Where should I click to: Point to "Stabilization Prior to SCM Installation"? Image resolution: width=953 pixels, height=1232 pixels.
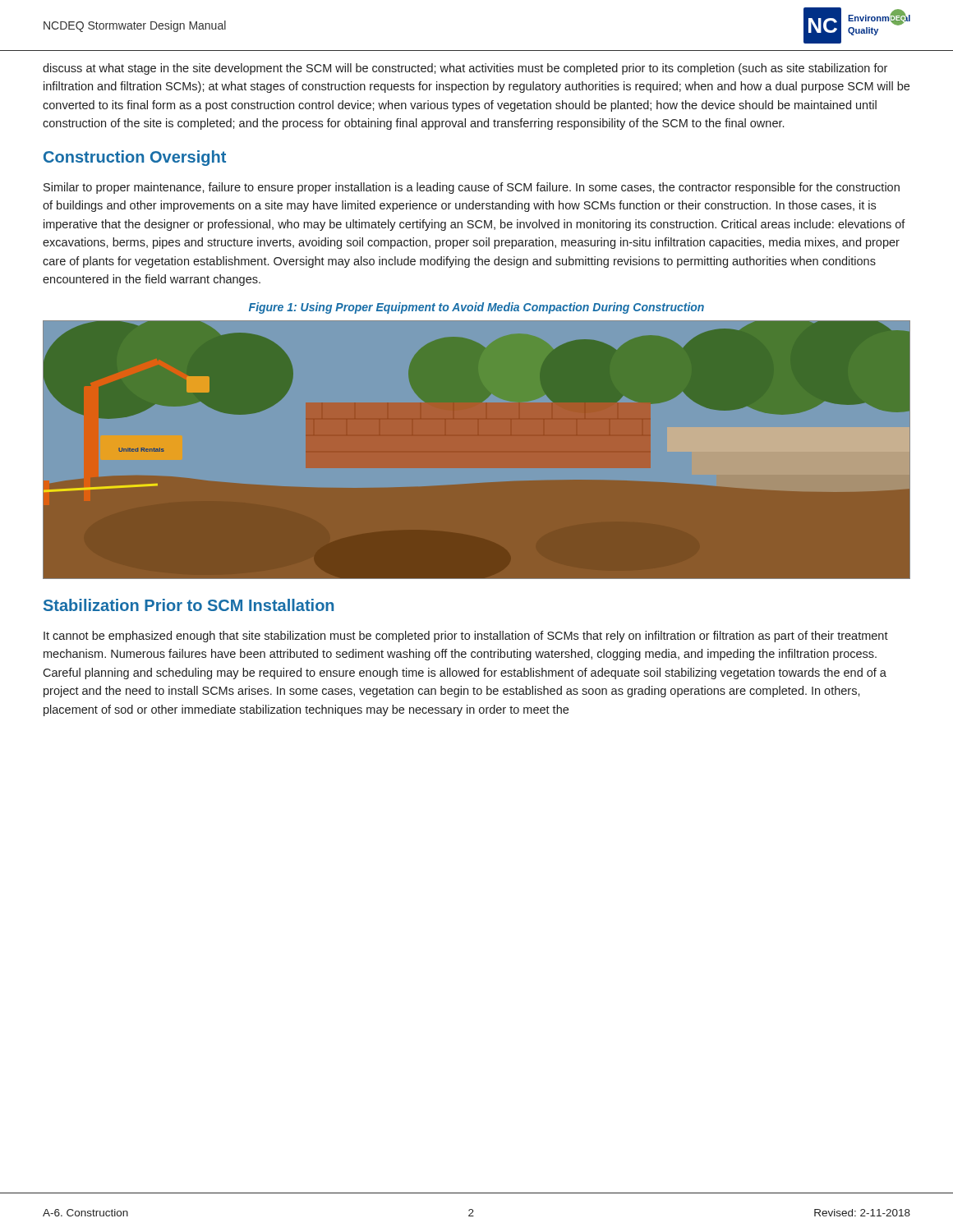189,605
